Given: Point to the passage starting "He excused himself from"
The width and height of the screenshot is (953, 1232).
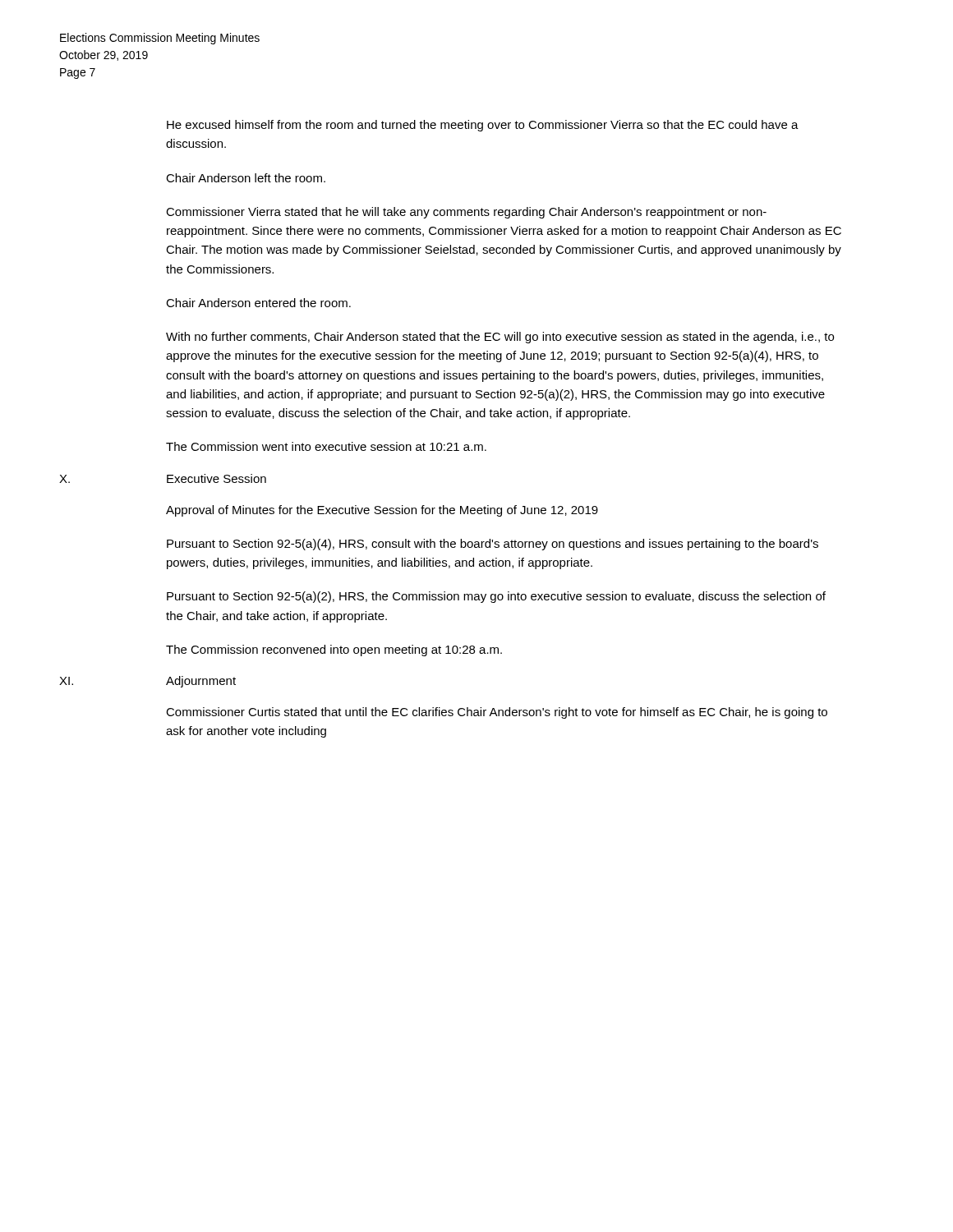Looking at the screenshot, I should point(505,134).
